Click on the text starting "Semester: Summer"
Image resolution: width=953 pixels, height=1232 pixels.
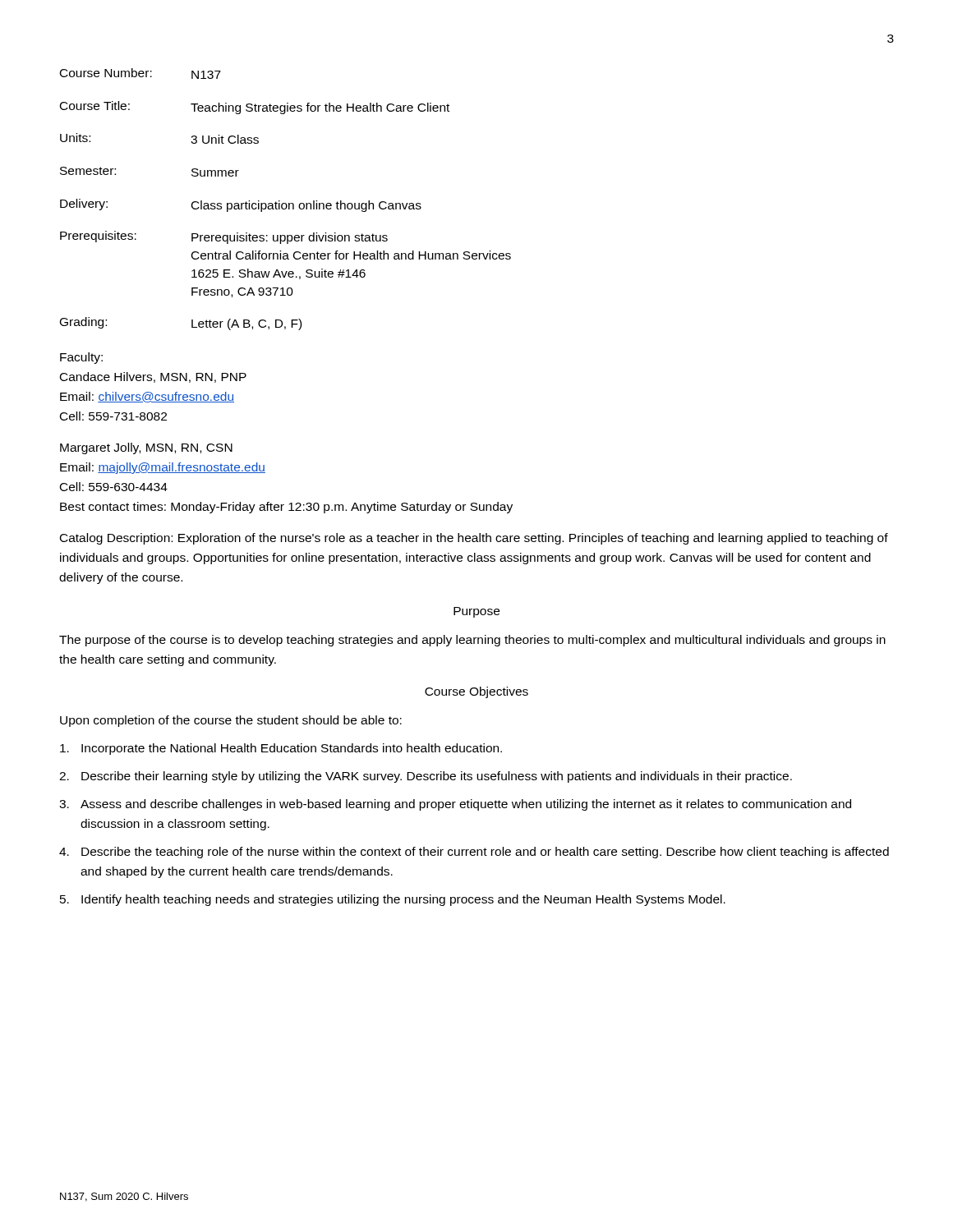coord(88,171)
